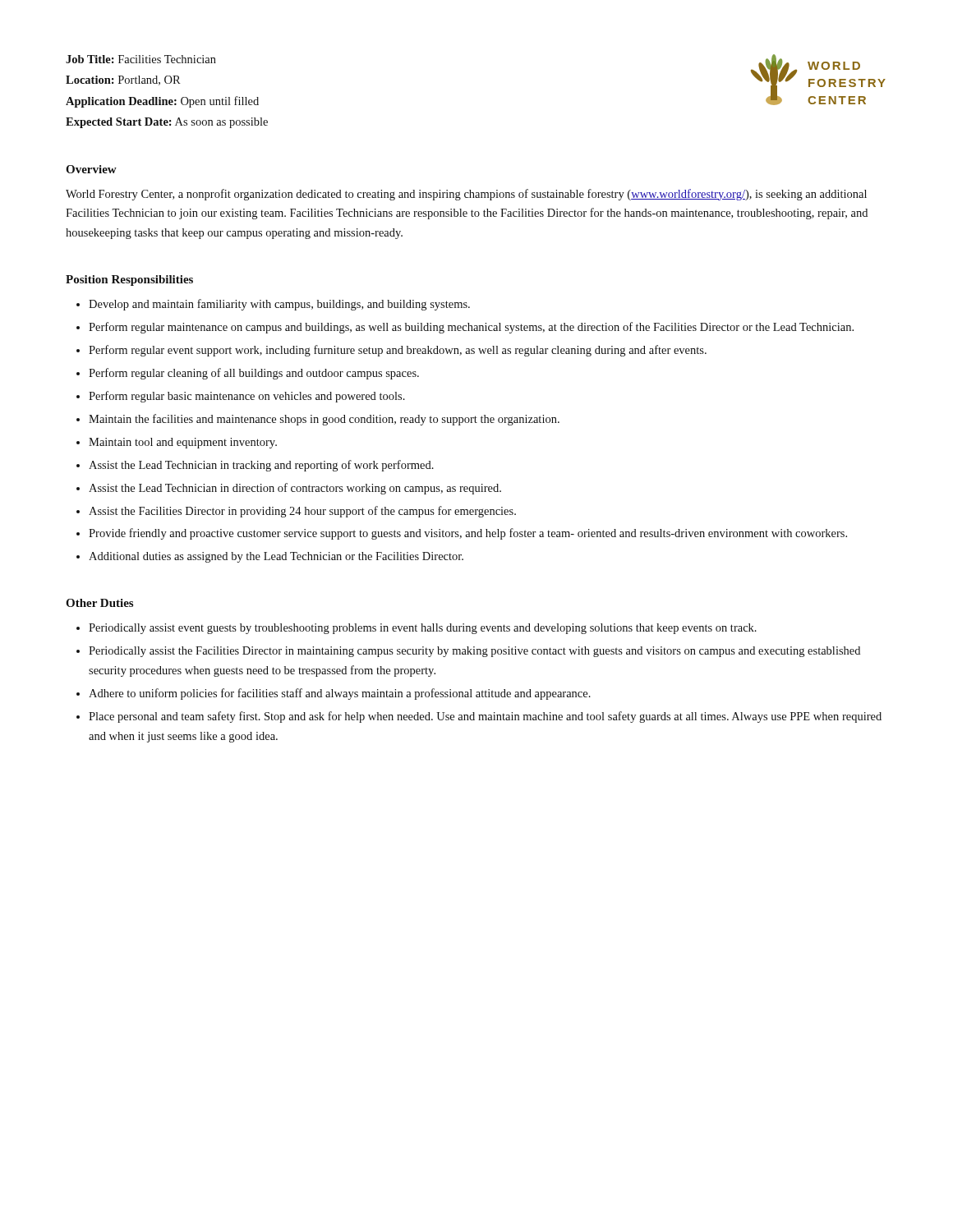Point to the block beginning "Adhere to uniform policies for facilities staff and"
The height and width of the screenshot is (1232, 953).
pos(340,693)
